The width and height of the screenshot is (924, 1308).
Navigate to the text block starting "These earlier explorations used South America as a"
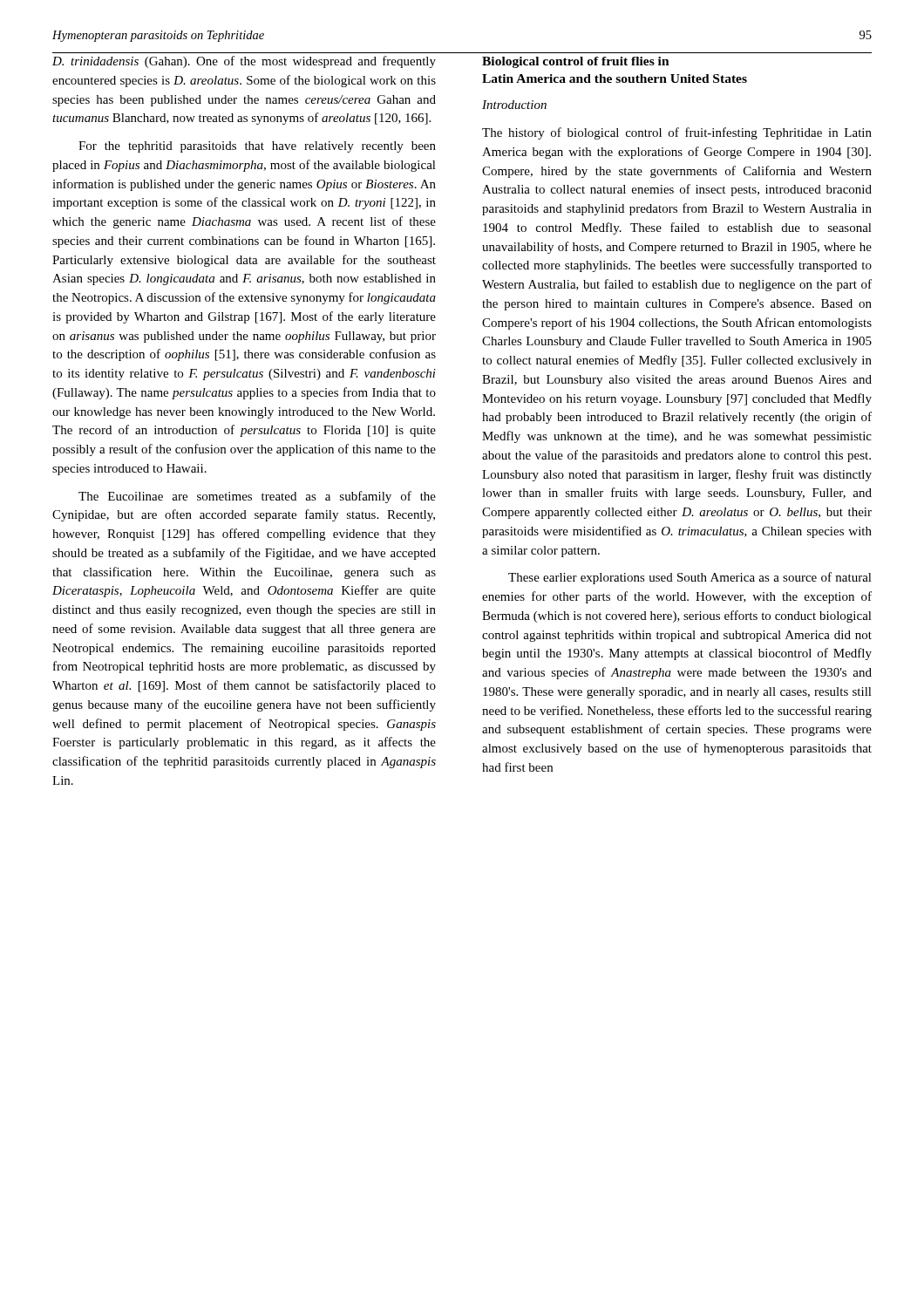point(677,673)
